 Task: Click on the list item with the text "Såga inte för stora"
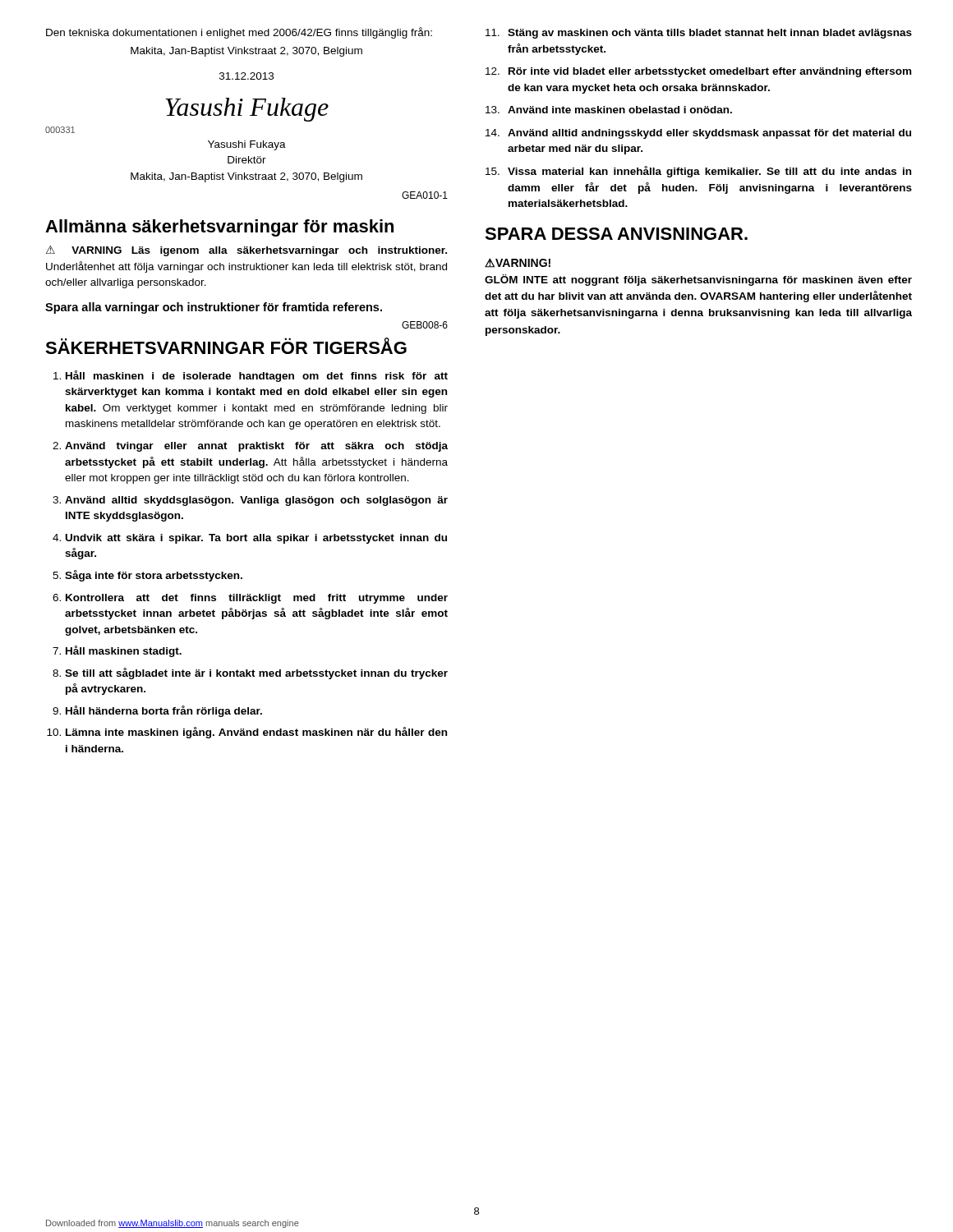point(154,575)
